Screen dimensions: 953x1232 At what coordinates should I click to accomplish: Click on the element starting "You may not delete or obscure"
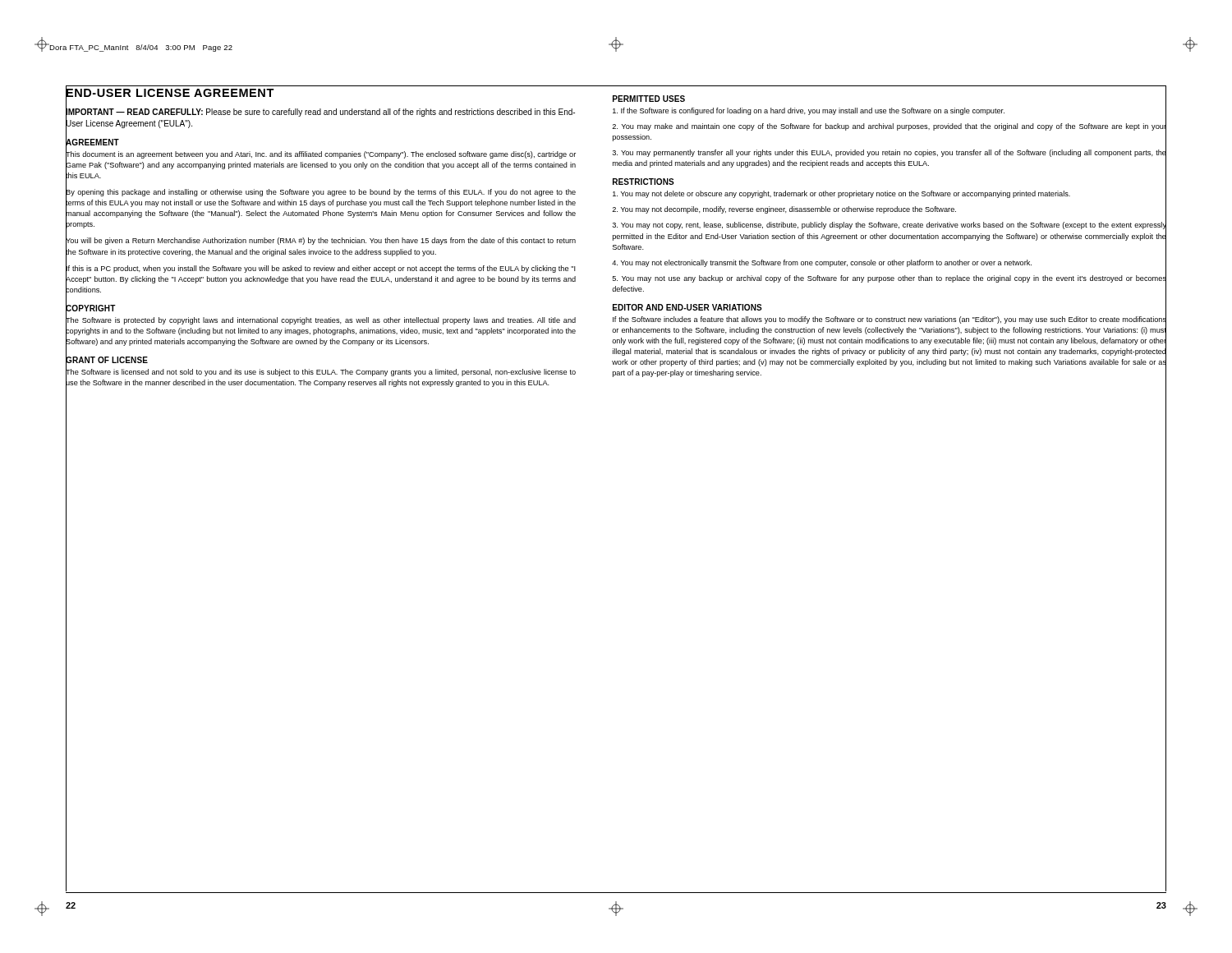tap(841, 194)
